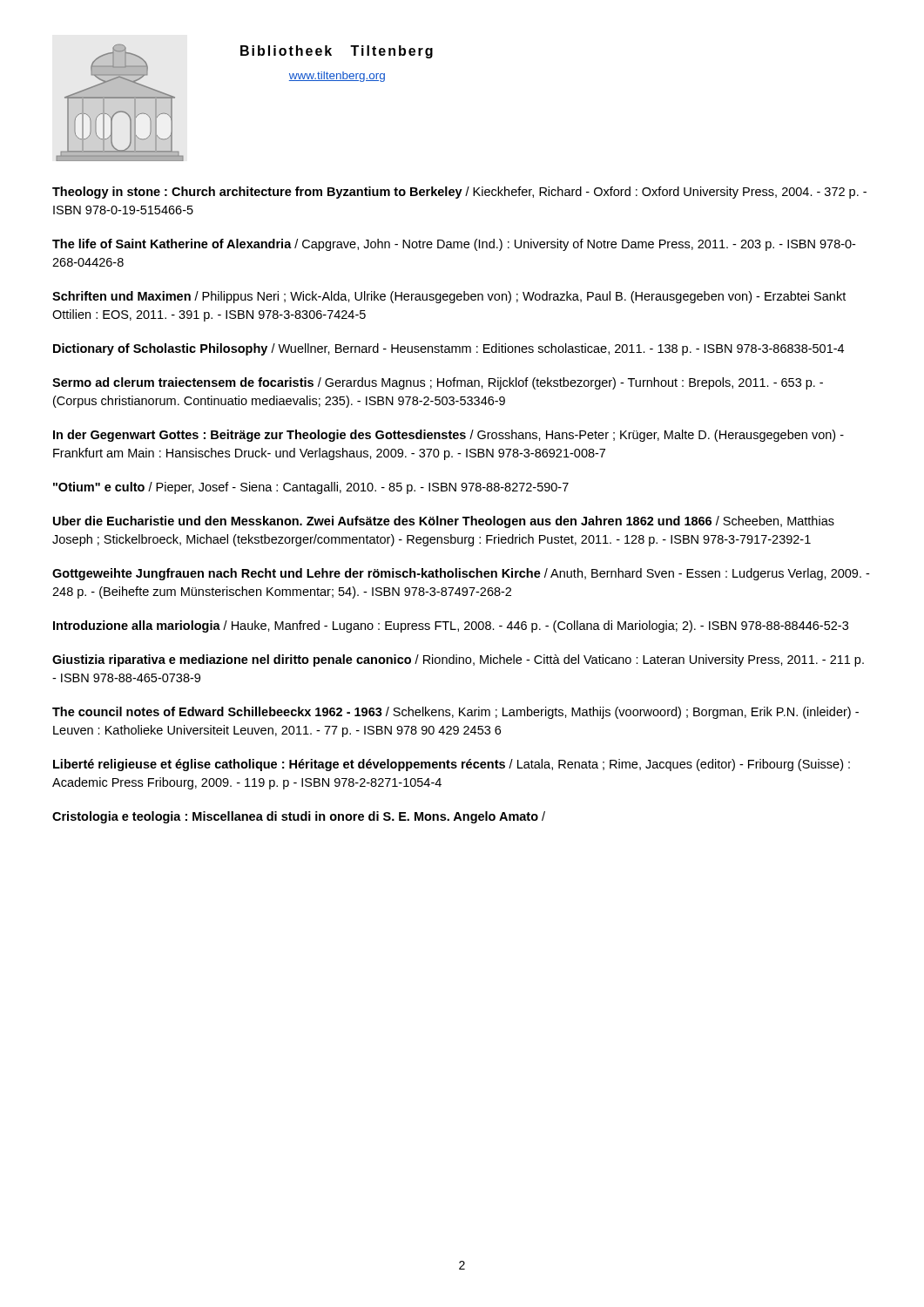The image size is (924, 1307).
Task: Click on the logo
Action: [120, 98]
